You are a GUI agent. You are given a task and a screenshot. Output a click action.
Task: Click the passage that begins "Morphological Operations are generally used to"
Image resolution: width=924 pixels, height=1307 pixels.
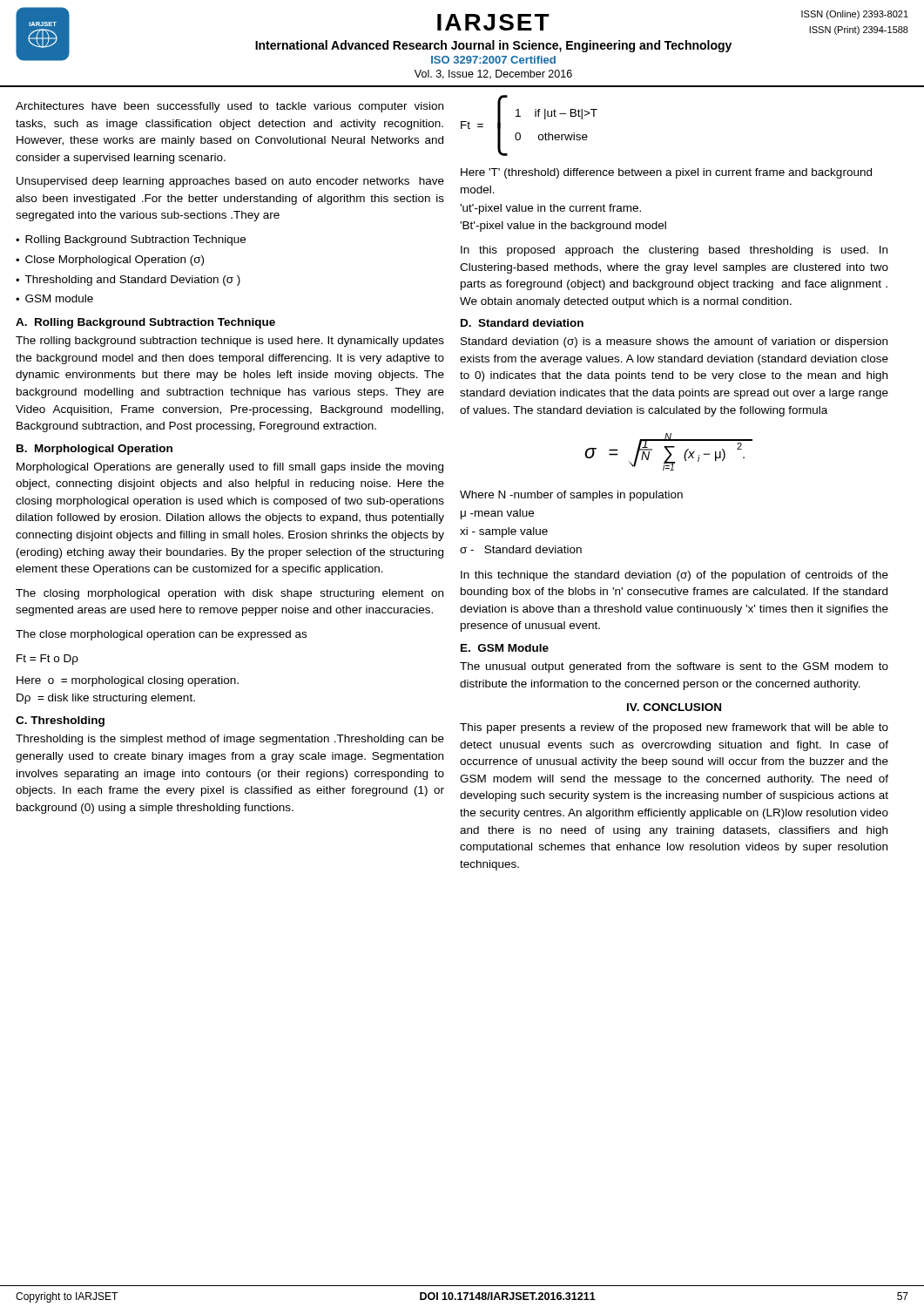(x=230, y=518)
